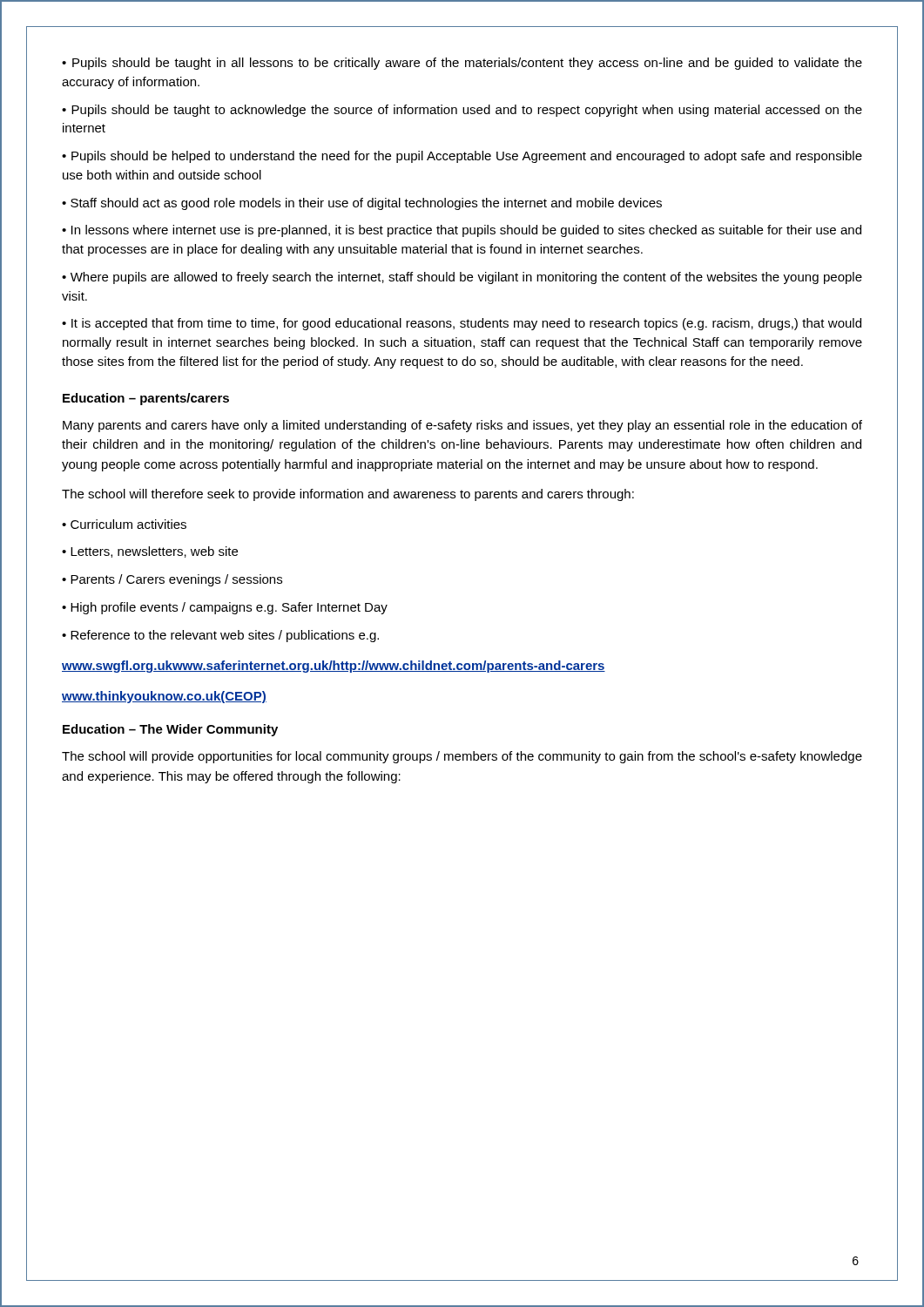Locate the text starting "Many parents and carers have only a"
Image resolution: width=924 pixels, height=1307 pixels.
coord(462,444)
